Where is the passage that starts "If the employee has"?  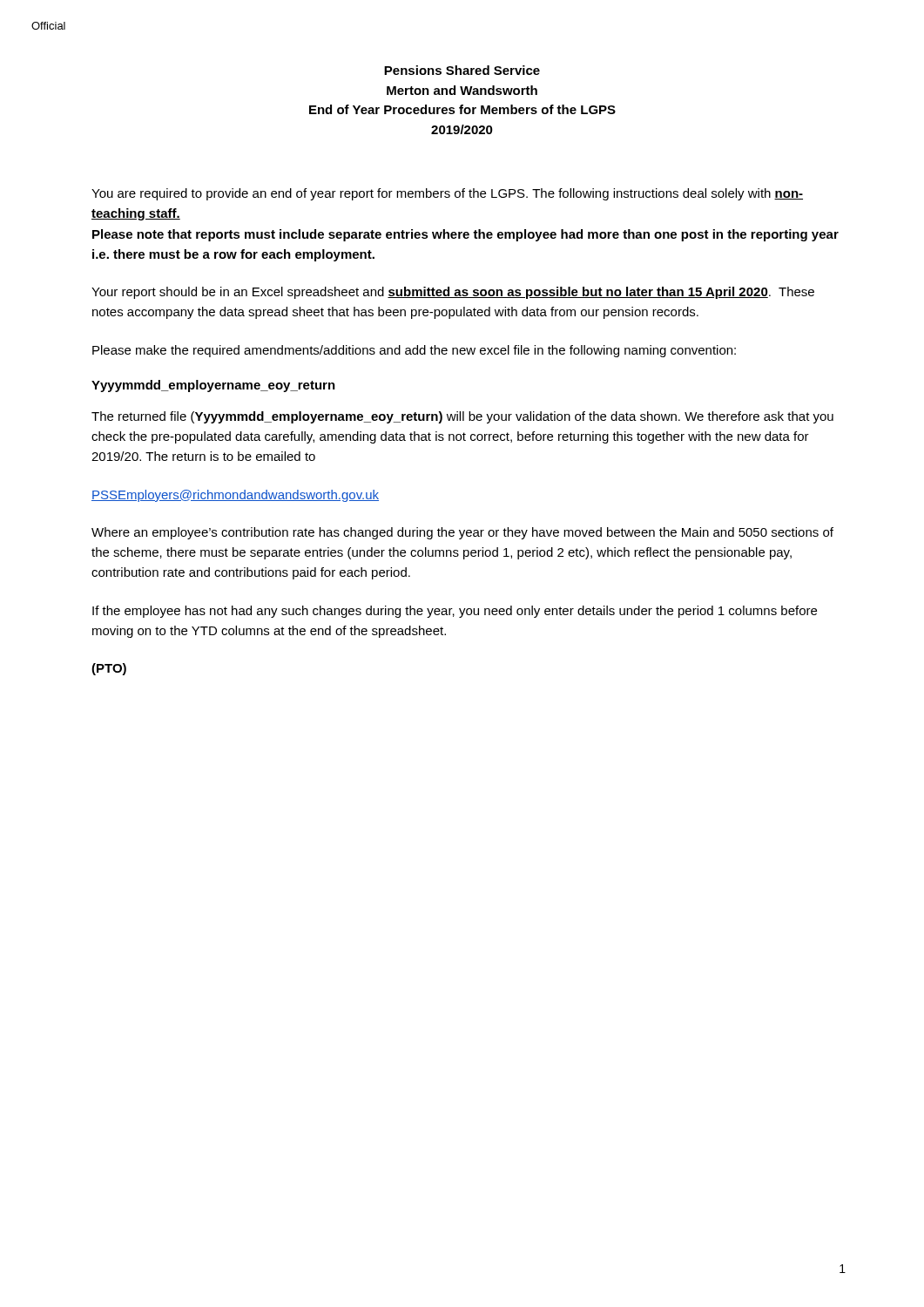click(x=455, y=620)
